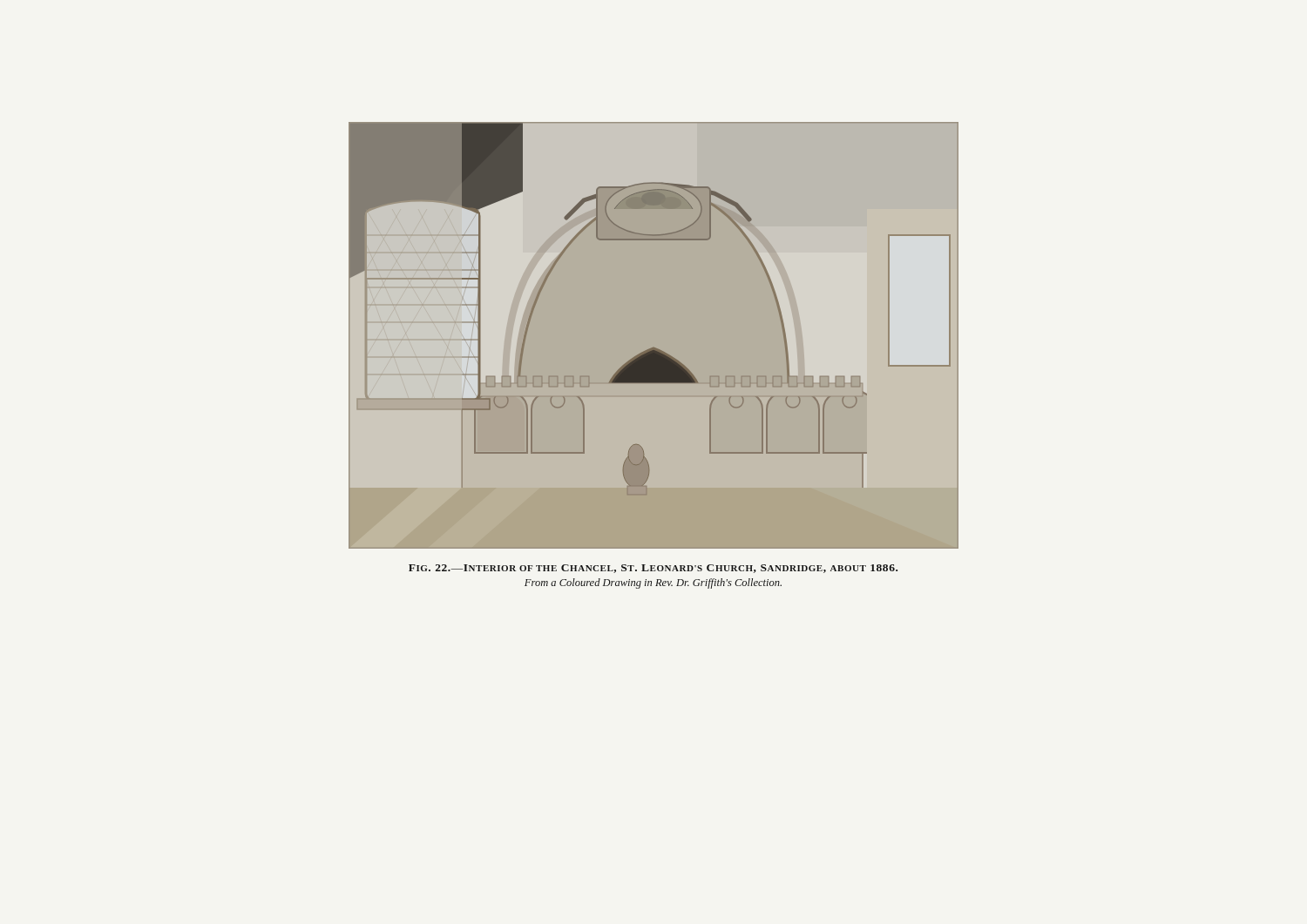Find the caption that reads "FIG. 22.—INTERIOR OF THE CHANCEL, ST."
The image size is (1307, 924).
654,575
